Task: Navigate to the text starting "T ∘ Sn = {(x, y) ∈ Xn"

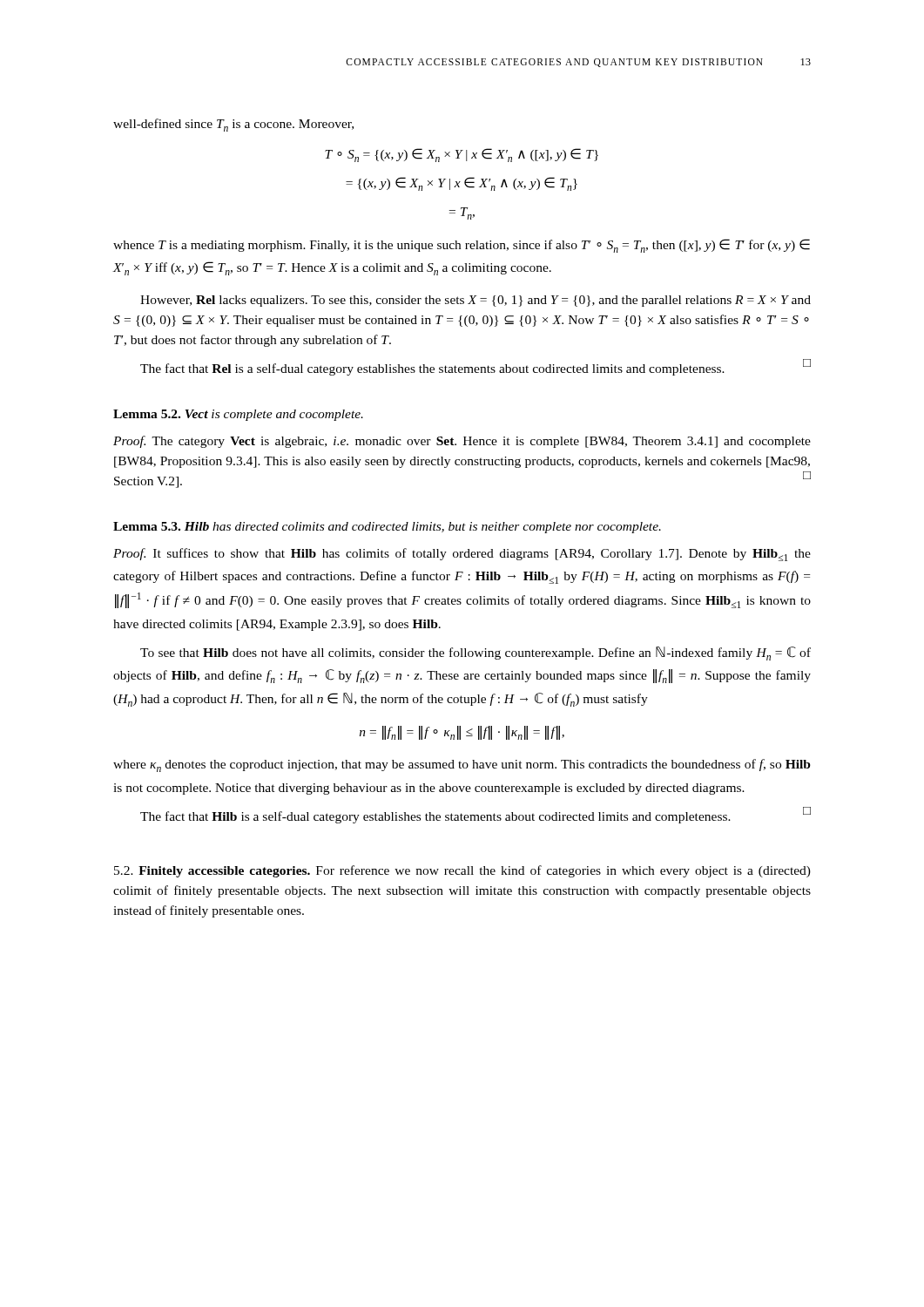Action: [462, 184]
